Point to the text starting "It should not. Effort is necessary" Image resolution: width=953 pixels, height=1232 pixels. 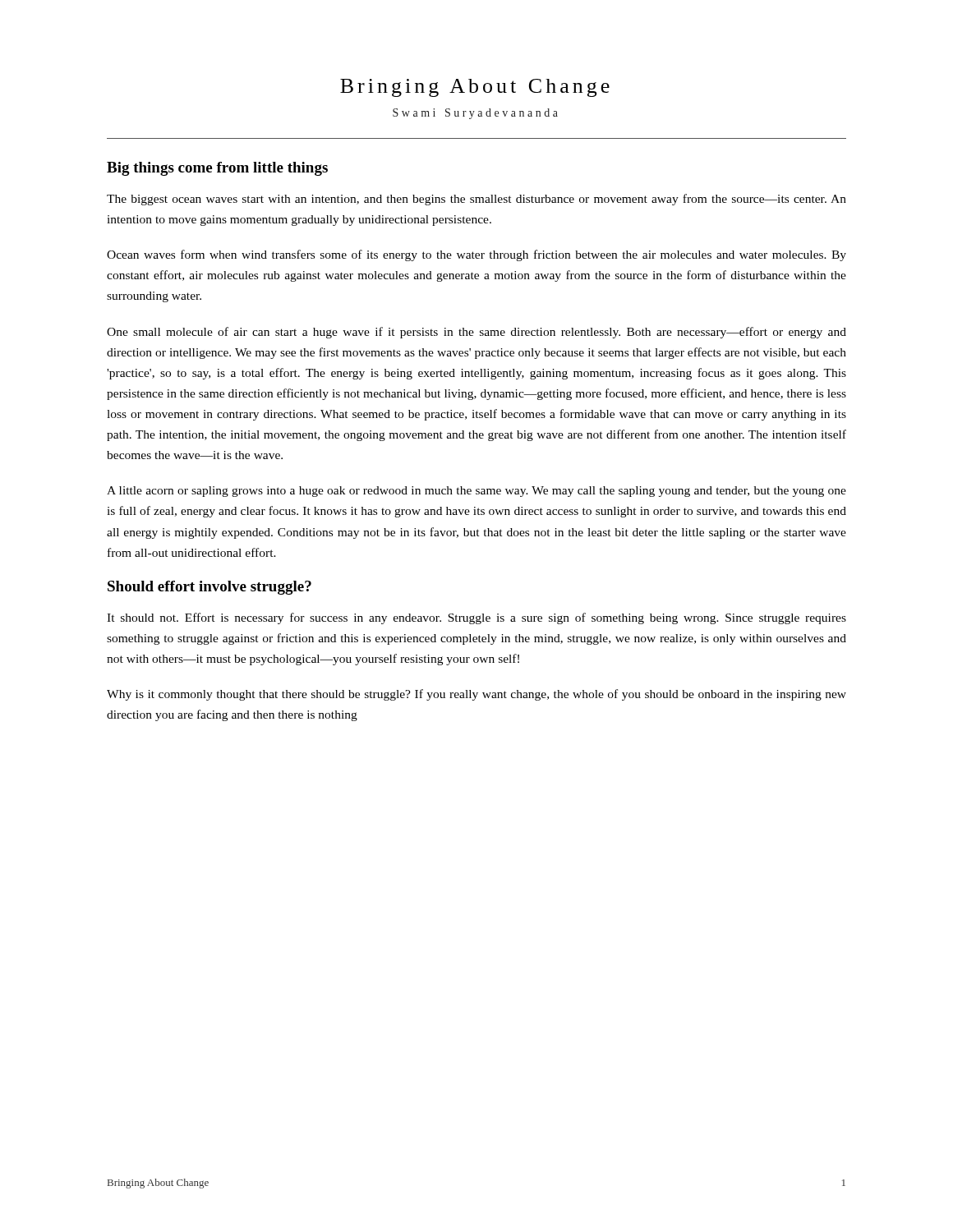pyautogui.click(x=476, y=638)
